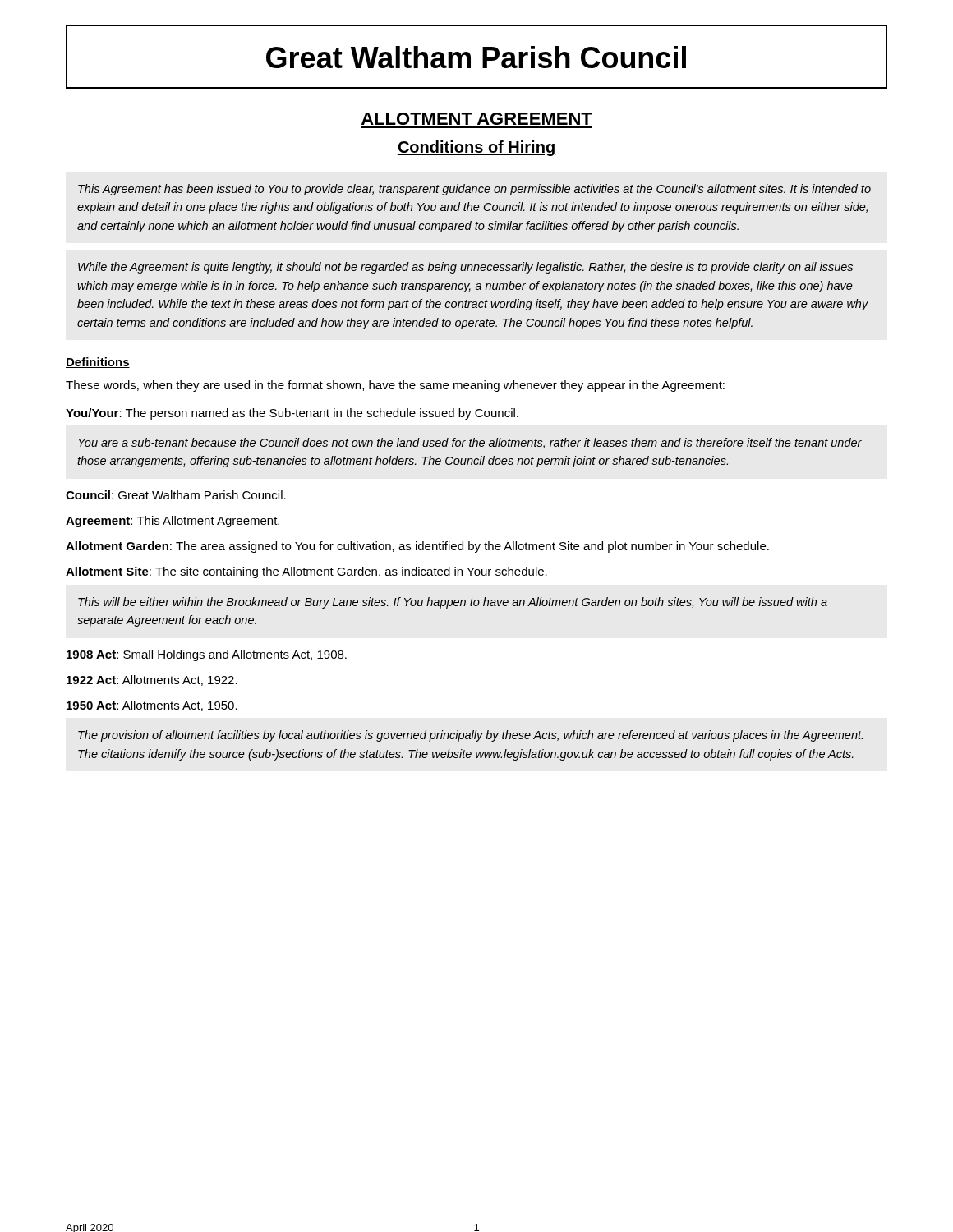Find the element starting "Great Waltham Parish"

476,58
